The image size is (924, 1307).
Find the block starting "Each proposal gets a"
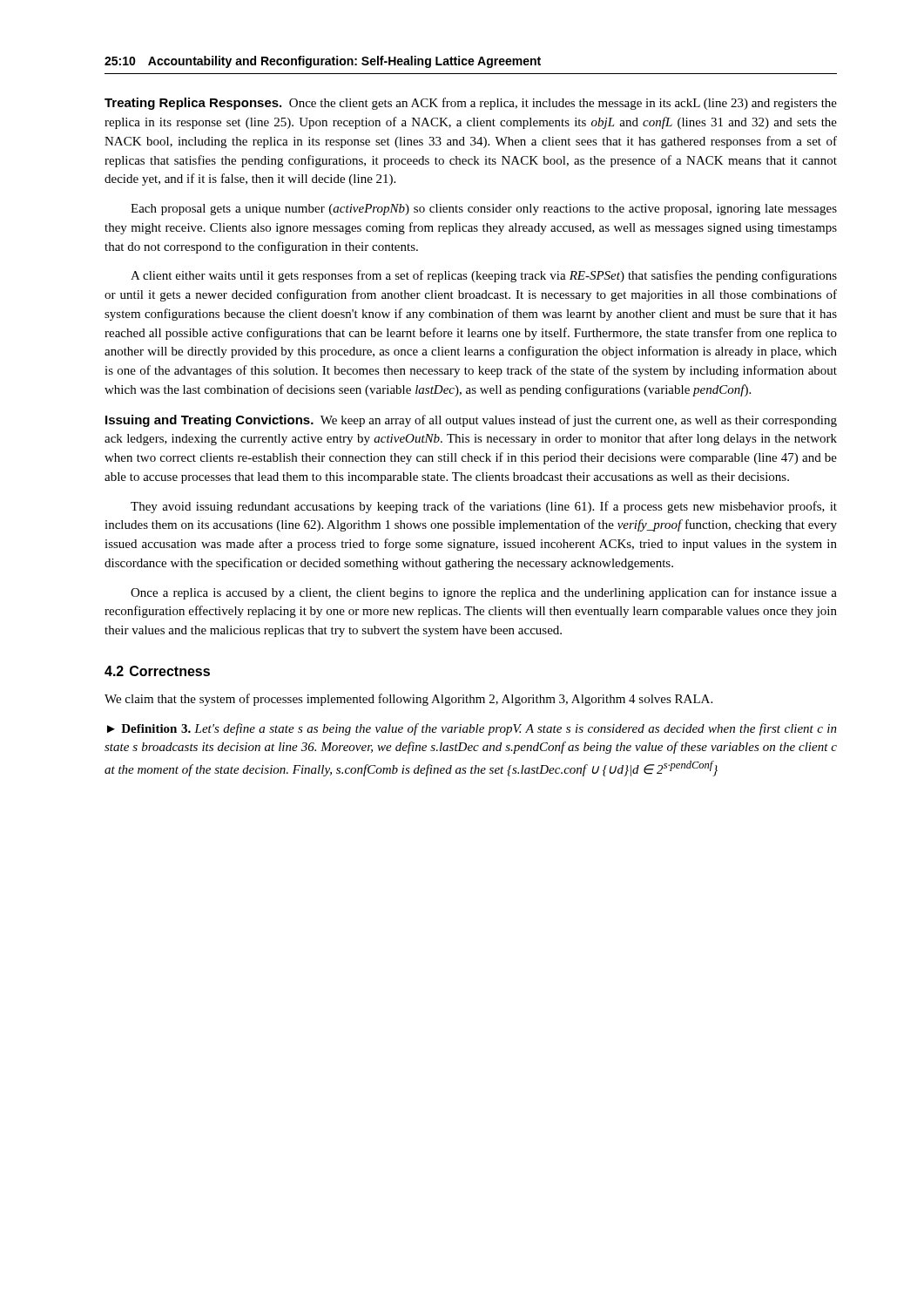coord(471,228)
